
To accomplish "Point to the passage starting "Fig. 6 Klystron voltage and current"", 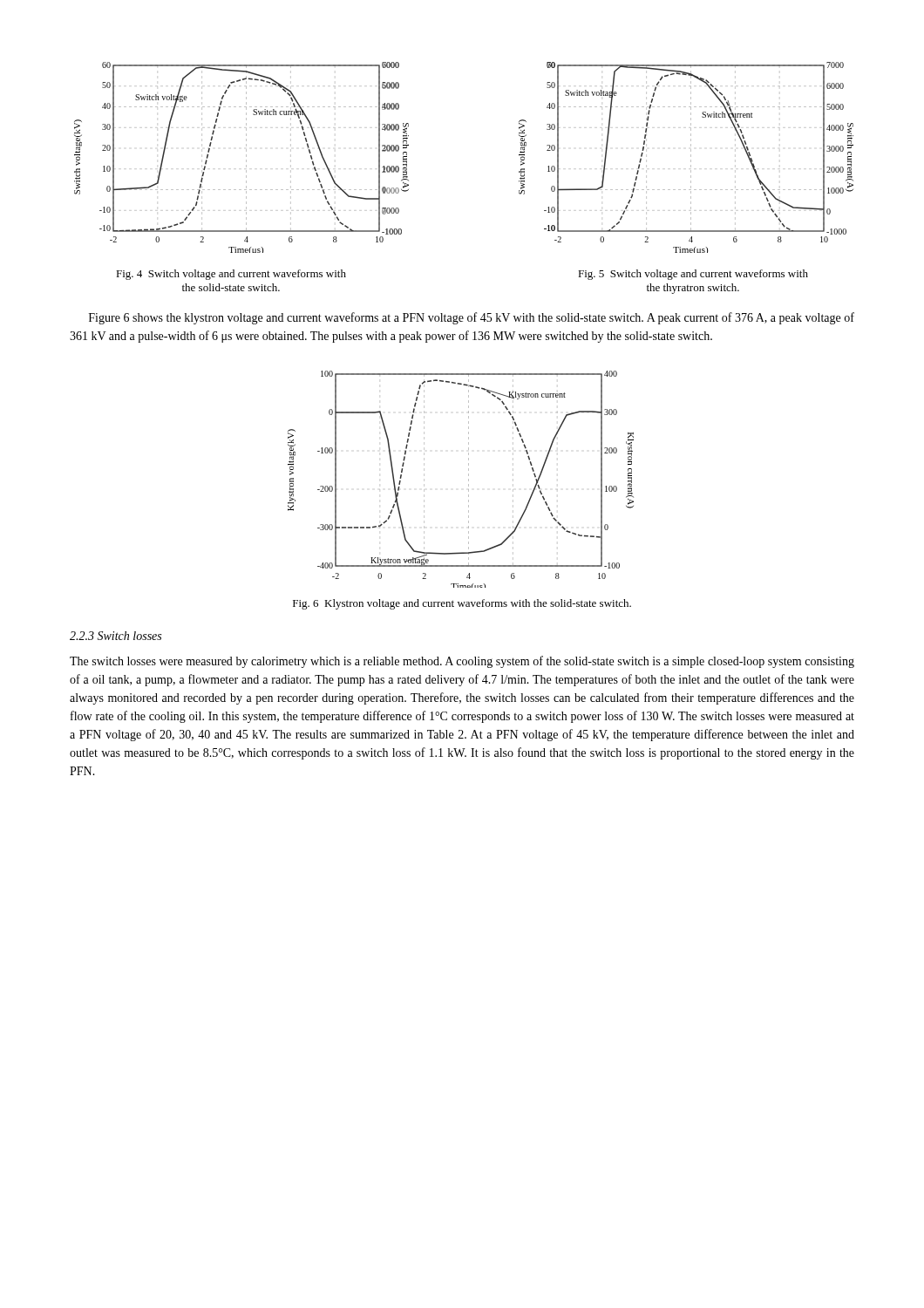I will (x=462, y=603).
